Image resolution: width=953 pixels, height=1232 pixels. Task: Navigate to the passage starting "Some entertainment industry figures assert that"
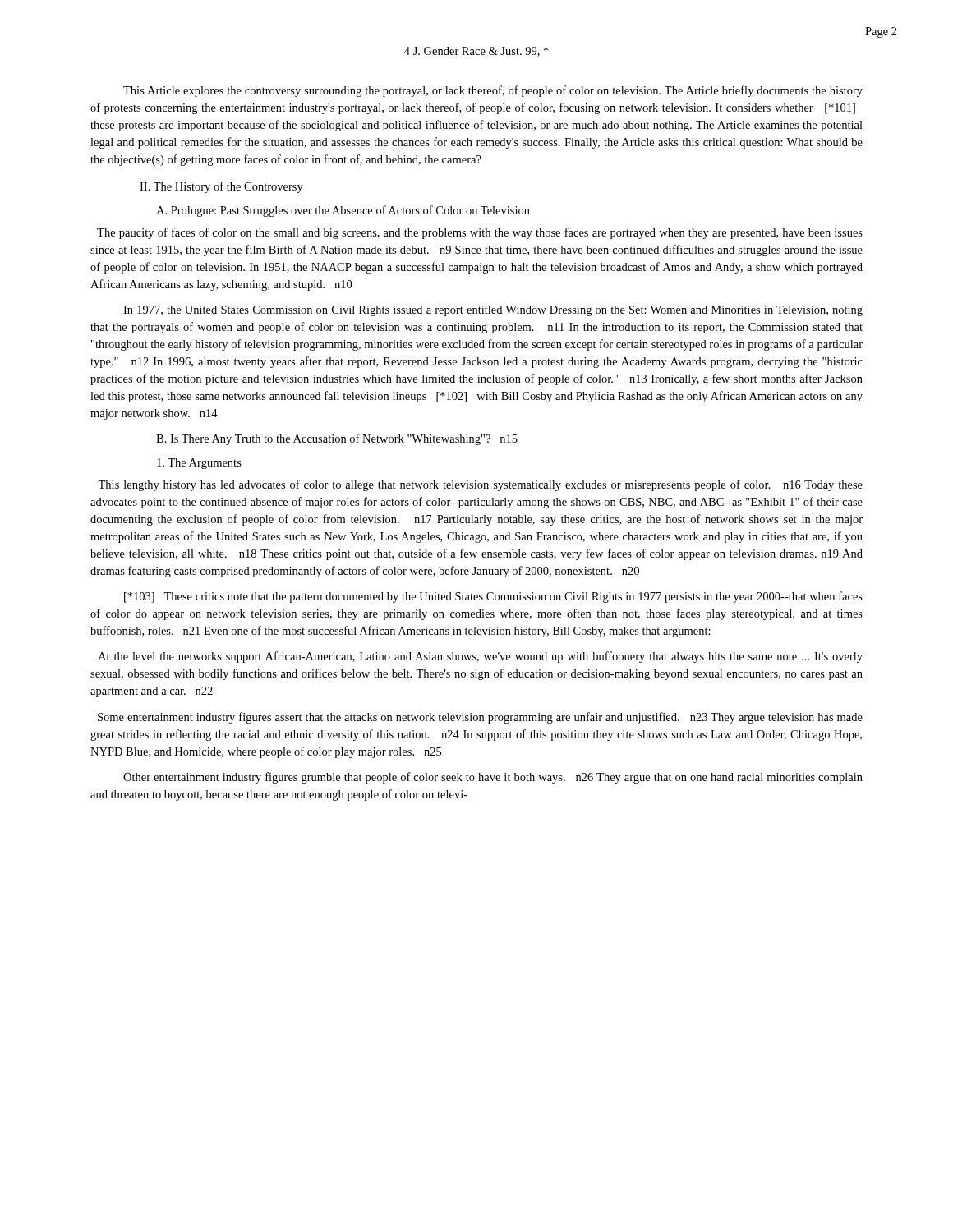point(476,734)
